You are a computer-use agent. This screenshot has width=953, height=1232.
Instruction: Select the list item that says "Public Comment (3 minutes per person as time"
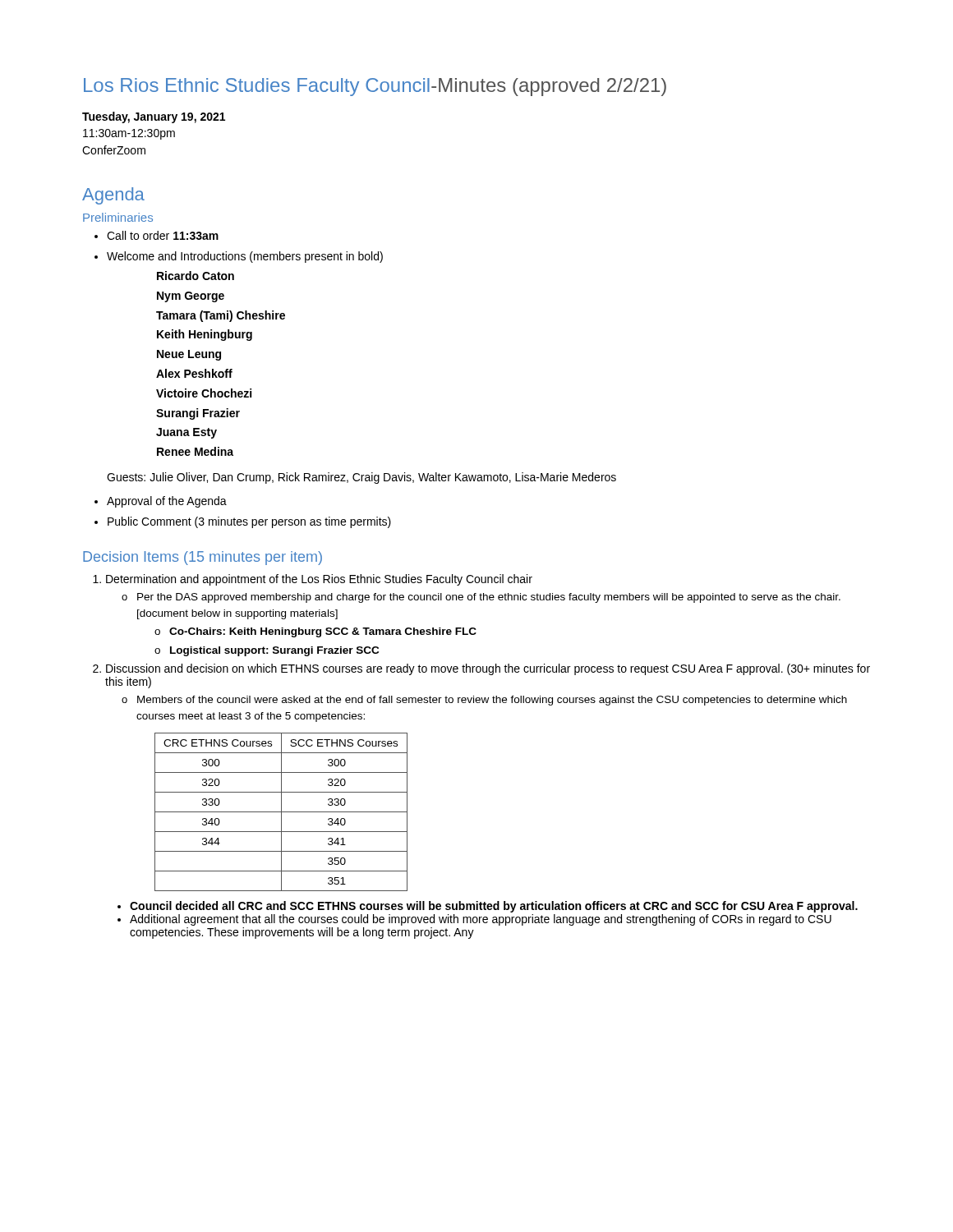[249, 522]
